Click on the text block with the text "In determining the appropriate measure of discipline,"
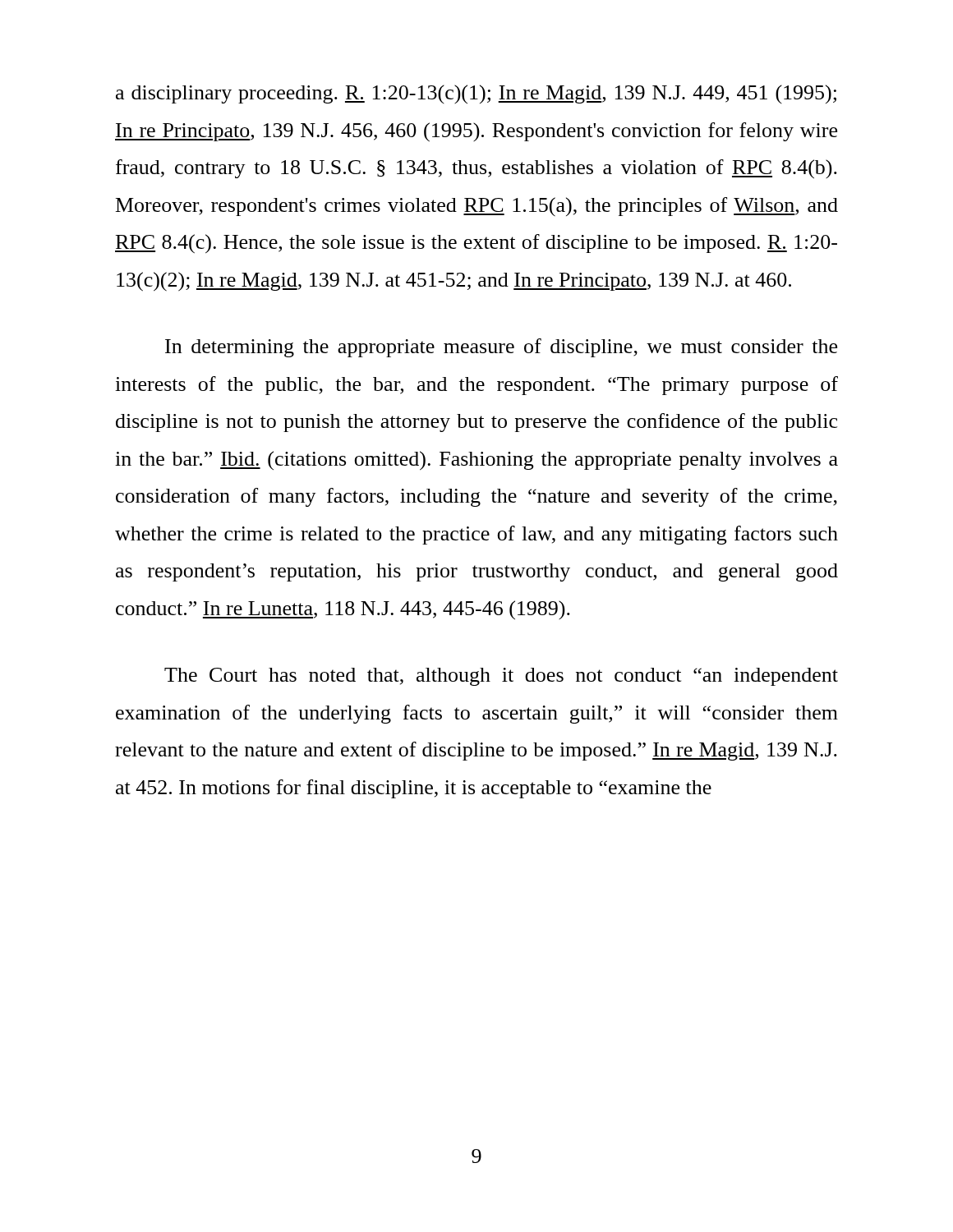The width and height of the screenshot is (953, 1232). point(501,348)
